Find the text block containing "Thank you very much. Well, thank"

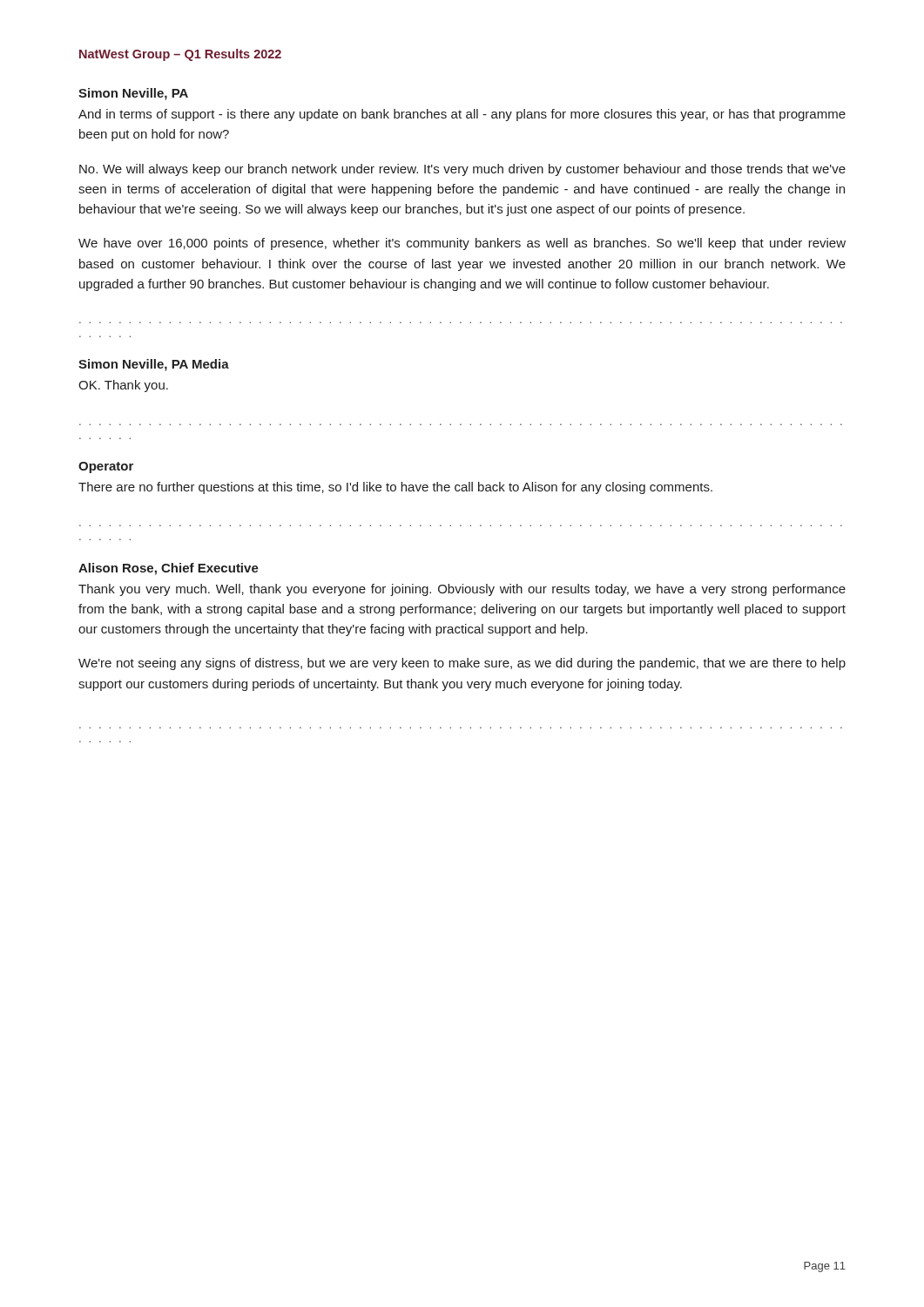(462, 609)
